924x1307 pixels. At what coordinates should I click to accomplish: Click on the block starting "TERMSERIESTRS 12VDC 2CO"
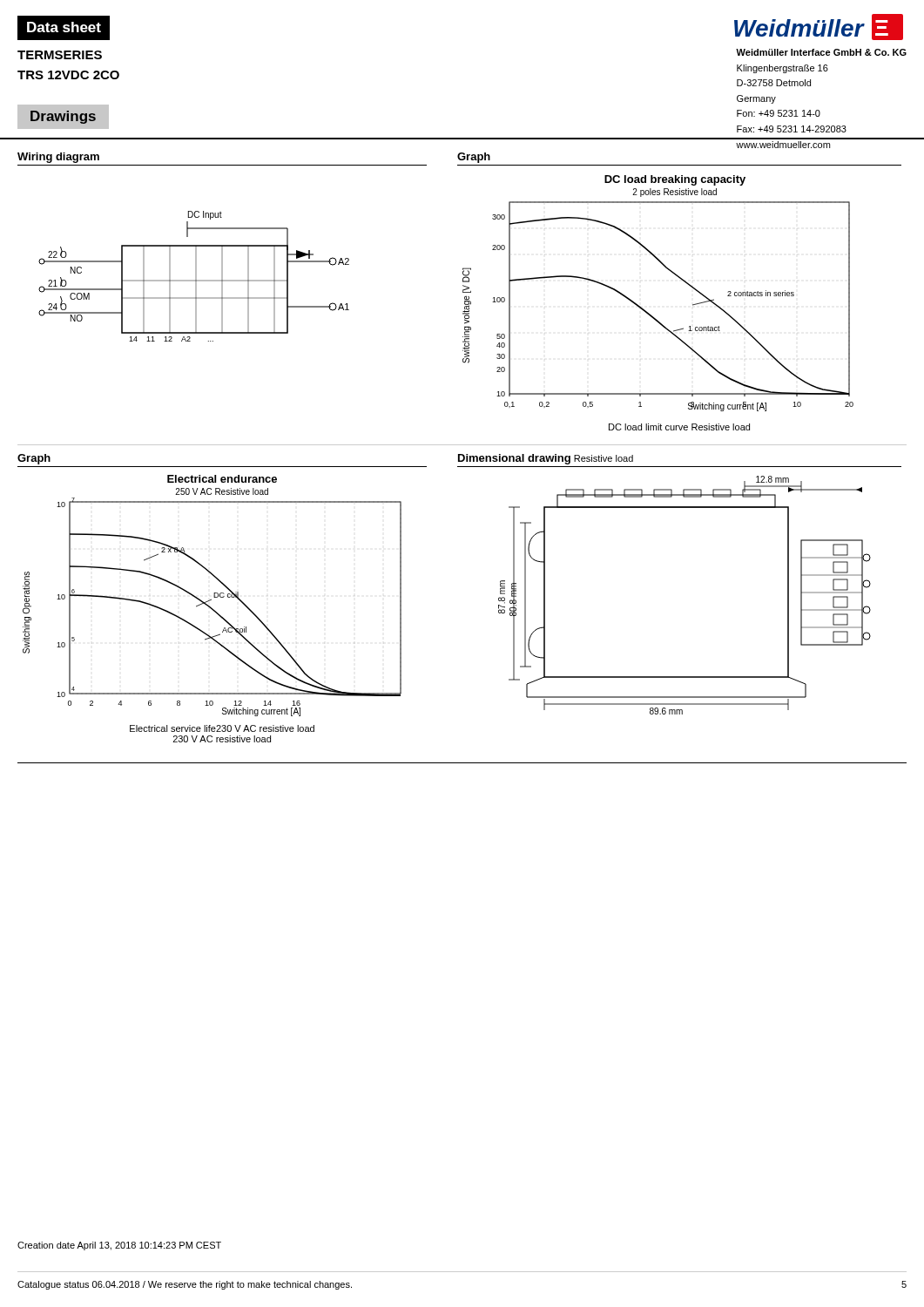point(69,64)
